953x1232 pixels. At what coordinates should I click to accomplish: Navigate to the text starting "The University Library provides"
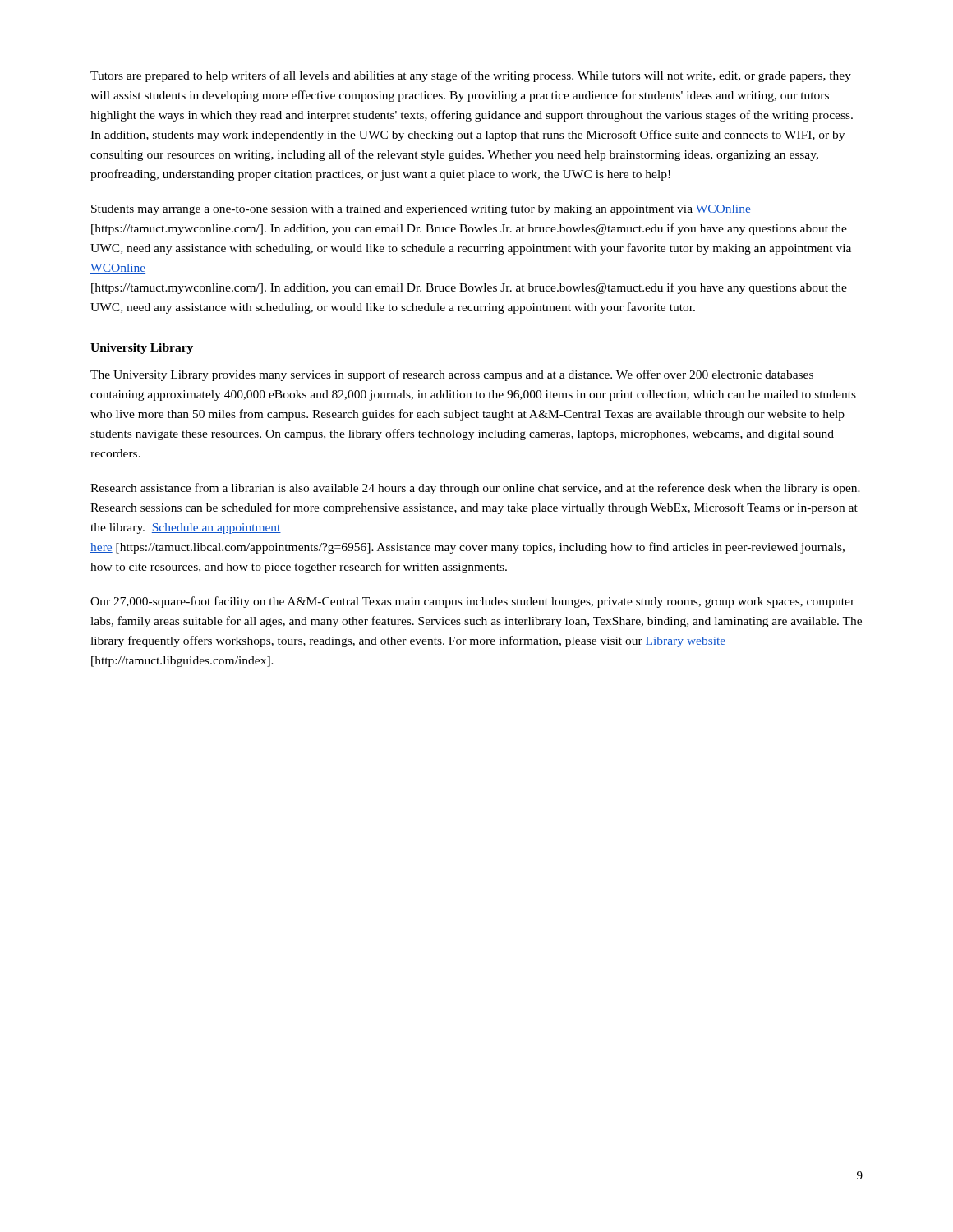[473, 414]
